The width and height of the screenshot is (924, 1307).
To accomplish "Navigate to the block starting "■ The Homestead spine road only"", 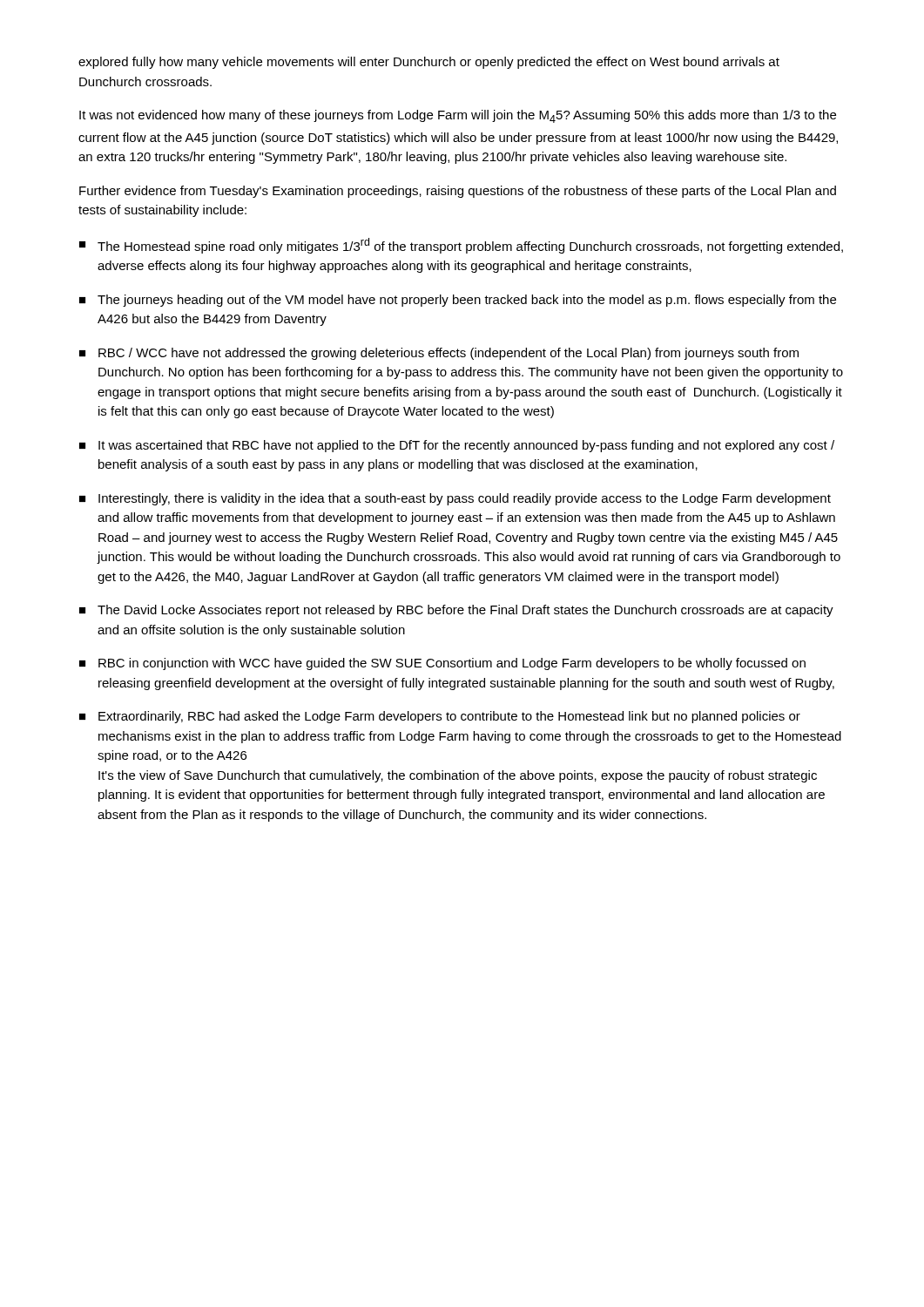I will 462,255.
